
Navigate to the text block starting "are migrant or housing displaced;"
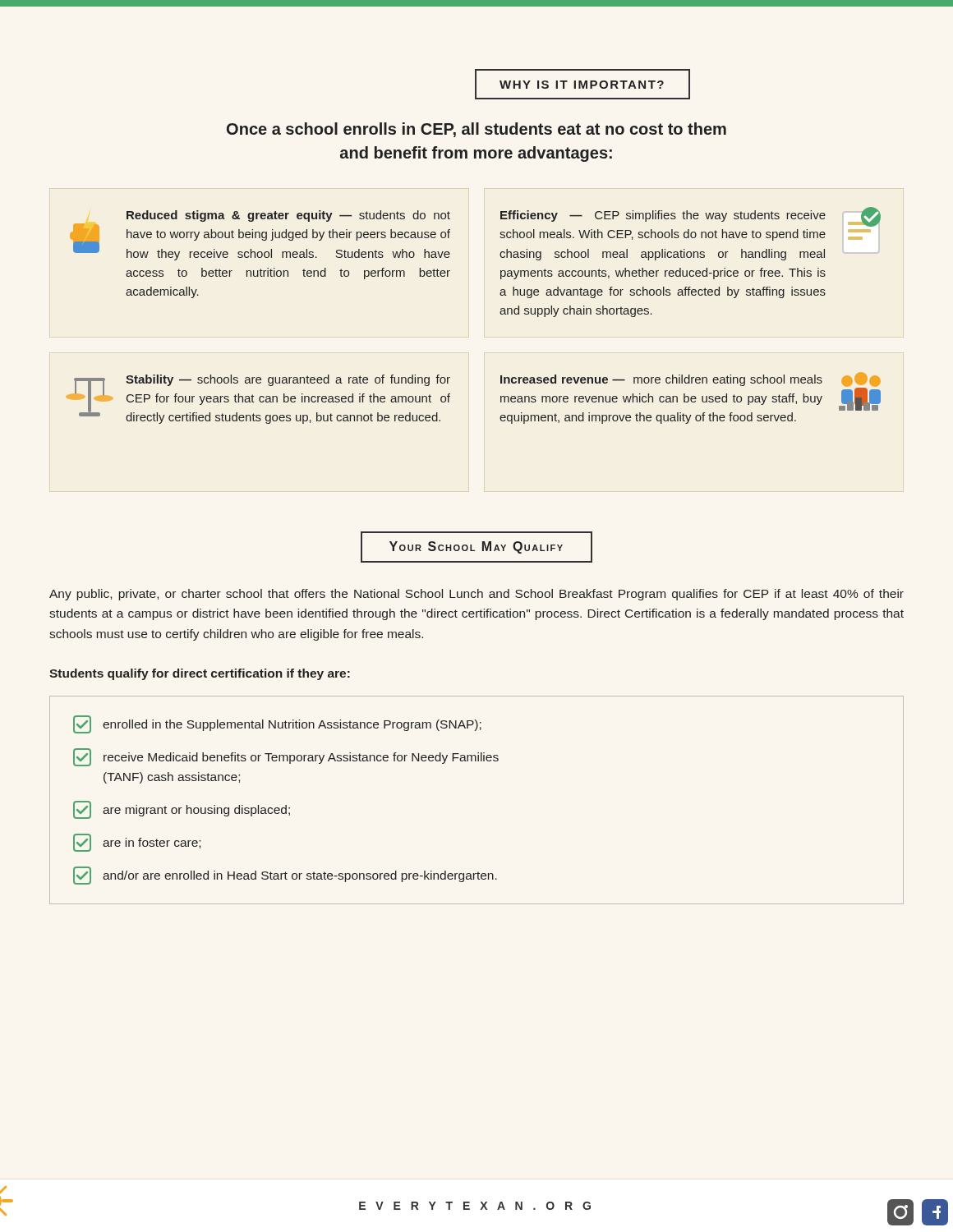pos(182,810)
